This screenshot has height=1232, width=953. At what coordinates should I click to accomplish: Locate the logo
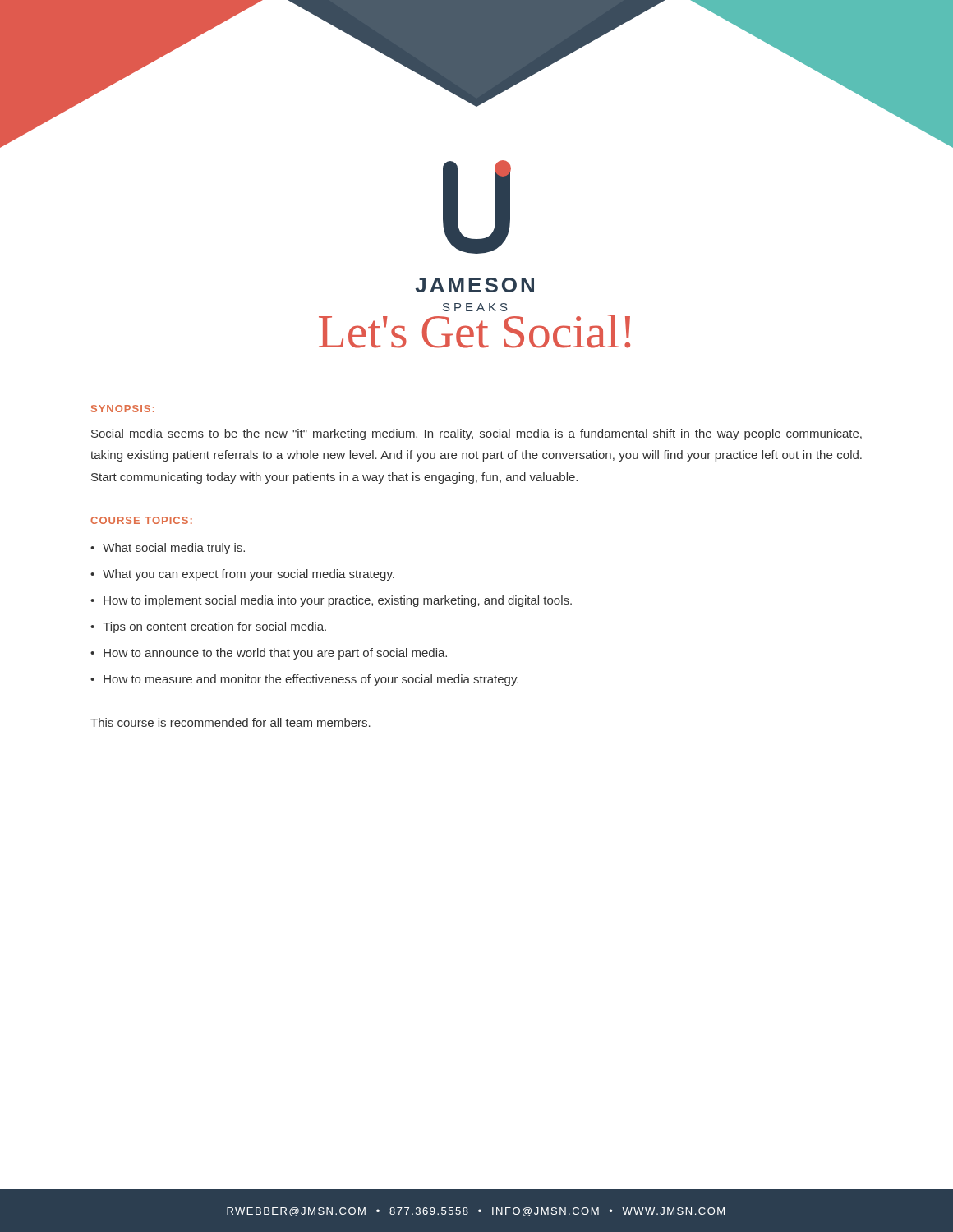pos(476,237)
